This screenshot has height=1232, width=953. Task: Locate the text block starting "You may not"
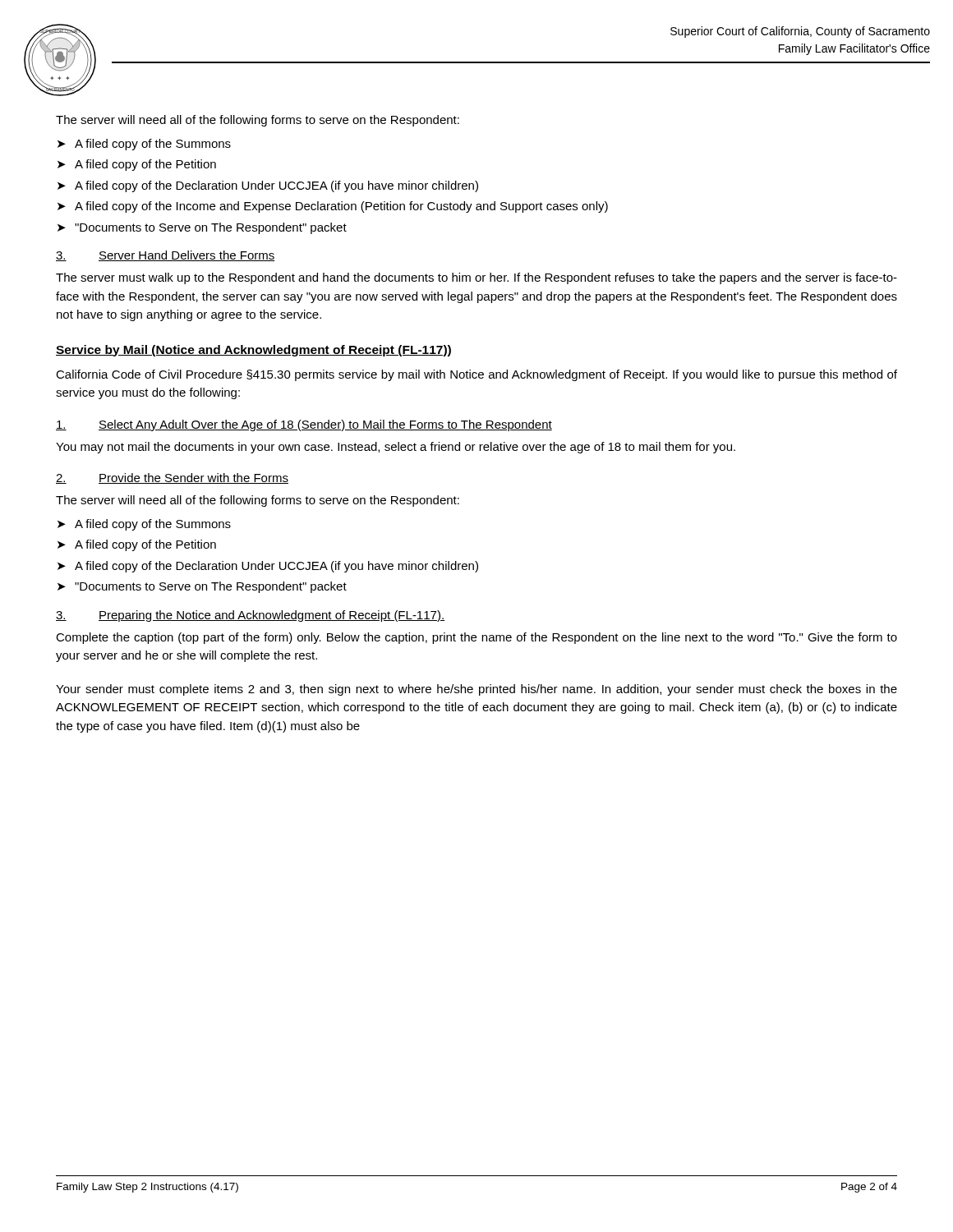(396, 446)
